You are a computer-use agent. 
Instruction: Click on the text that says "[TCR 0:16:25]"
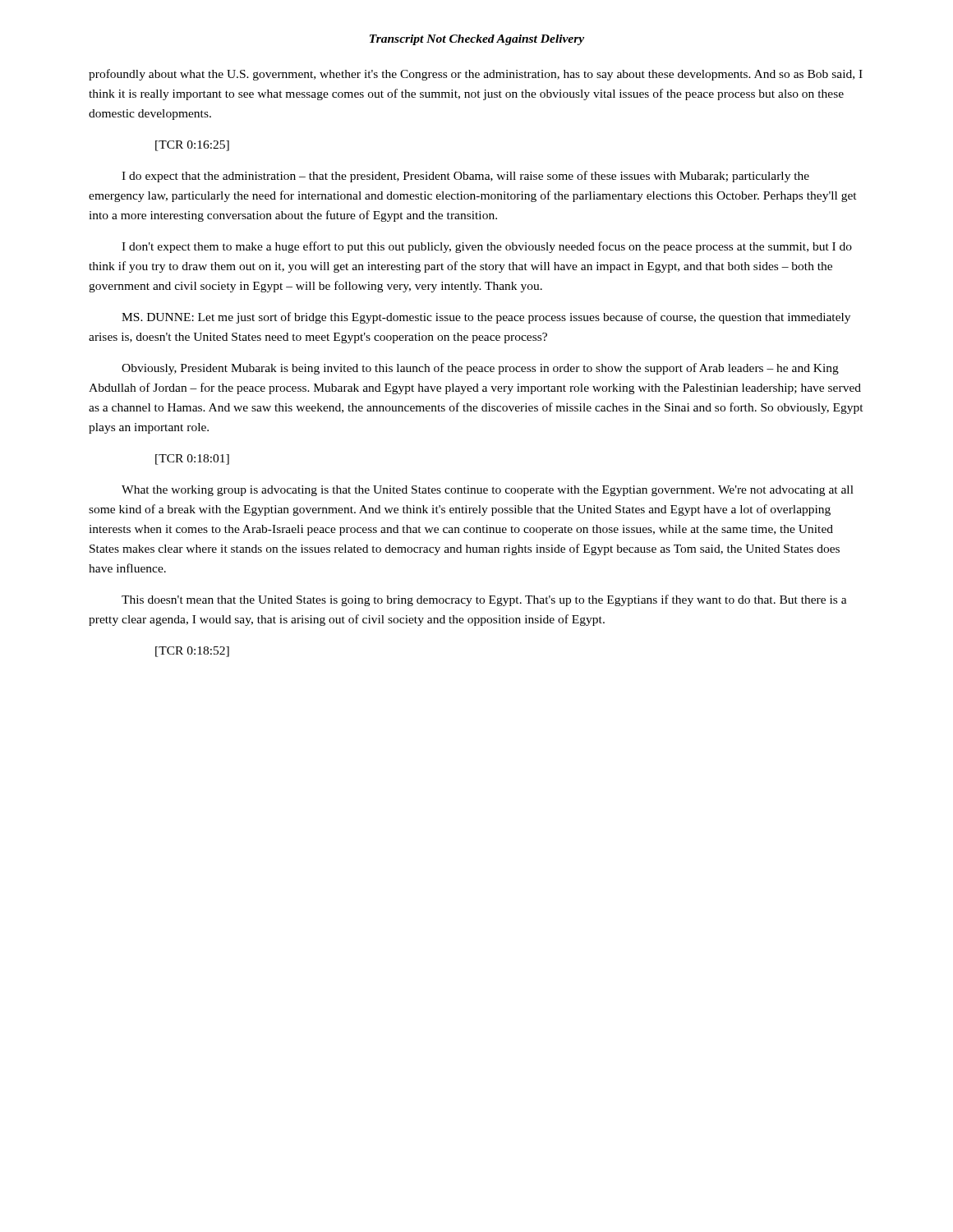coord(192,144)
